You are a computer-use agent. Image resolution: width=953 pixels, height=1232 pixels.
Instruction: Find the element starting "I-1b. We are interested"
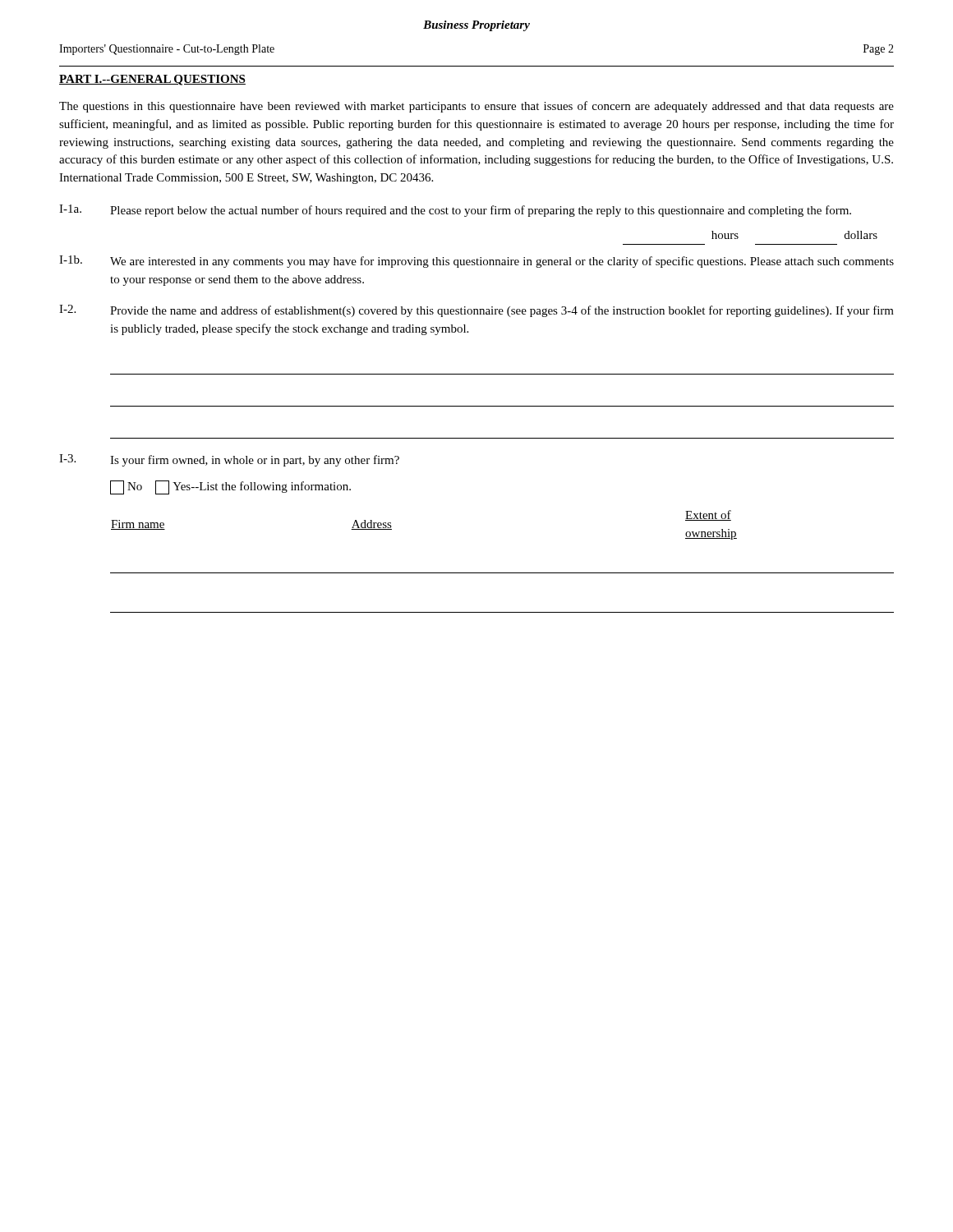tap(476, 271)
